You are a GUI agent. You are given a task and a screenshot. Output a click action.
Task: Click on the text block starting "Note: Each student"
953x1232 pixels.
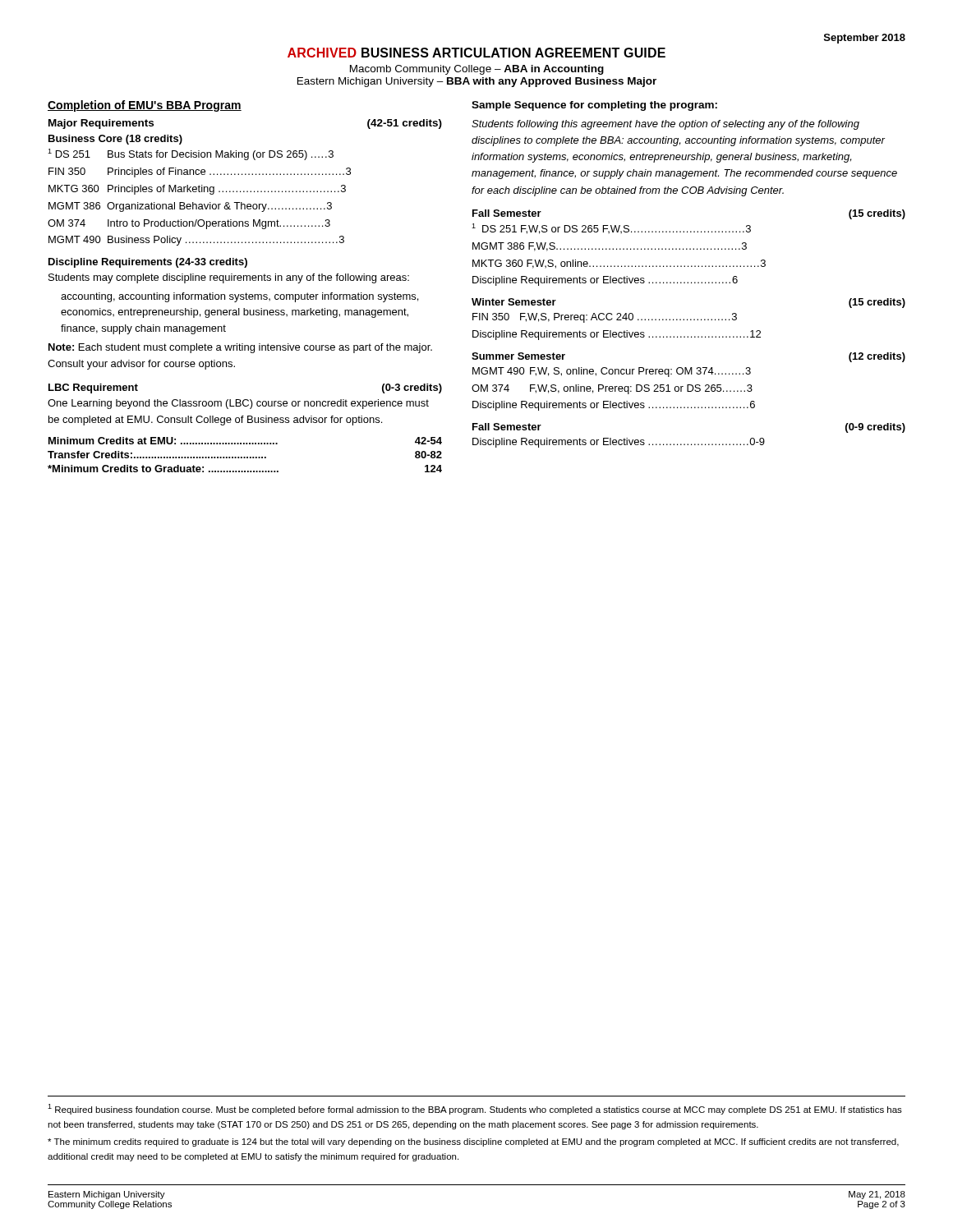[240, 355]
